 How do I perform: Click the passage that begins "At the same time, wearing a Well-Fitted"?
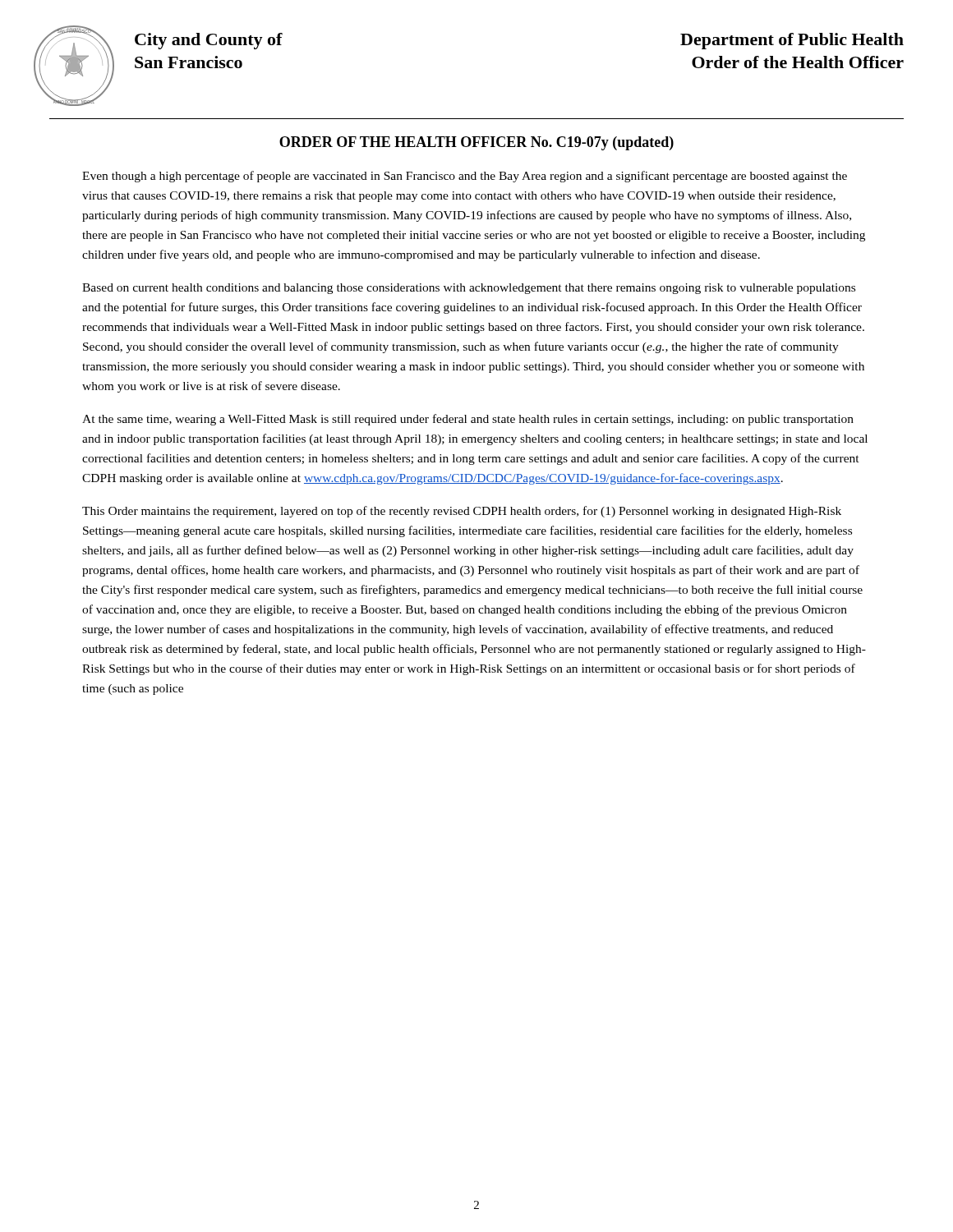pos(476,449)
